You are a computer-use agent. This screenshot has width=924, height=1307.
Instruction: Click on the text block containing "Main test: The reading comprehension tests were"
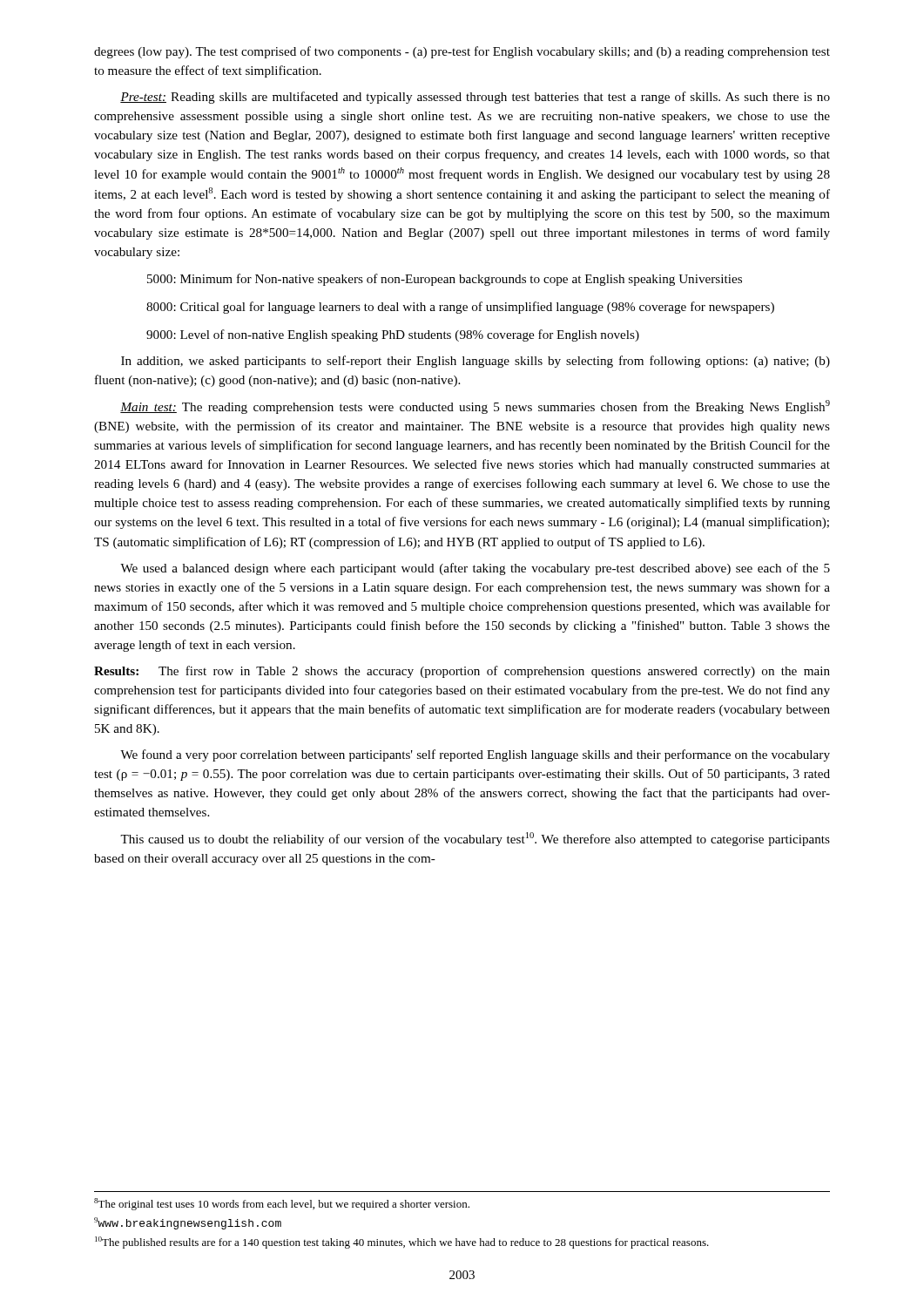coord(462,474)
